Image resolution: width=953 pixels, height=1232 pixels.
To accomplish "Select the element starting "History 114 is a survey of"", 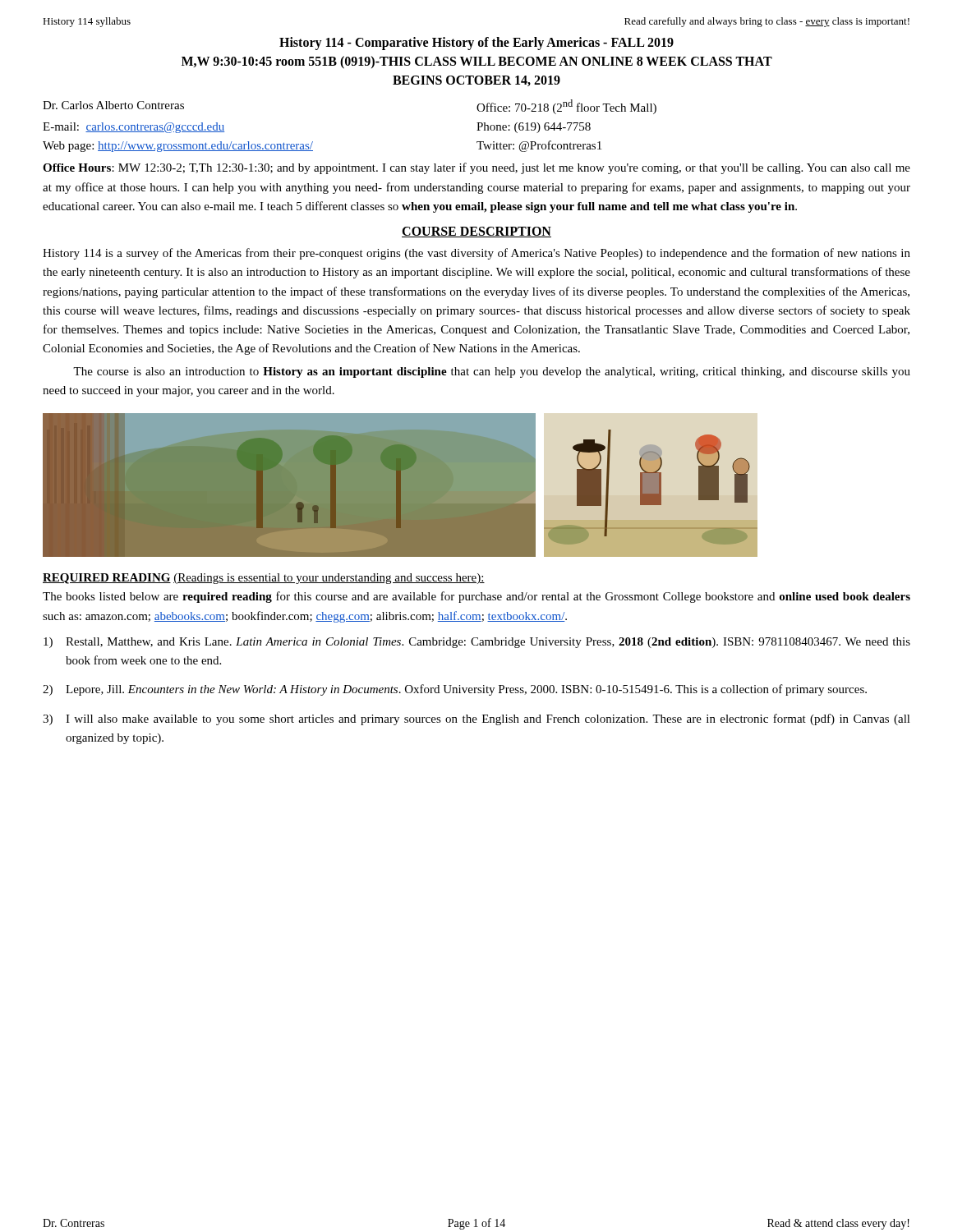I will click(x=476, y=322).
